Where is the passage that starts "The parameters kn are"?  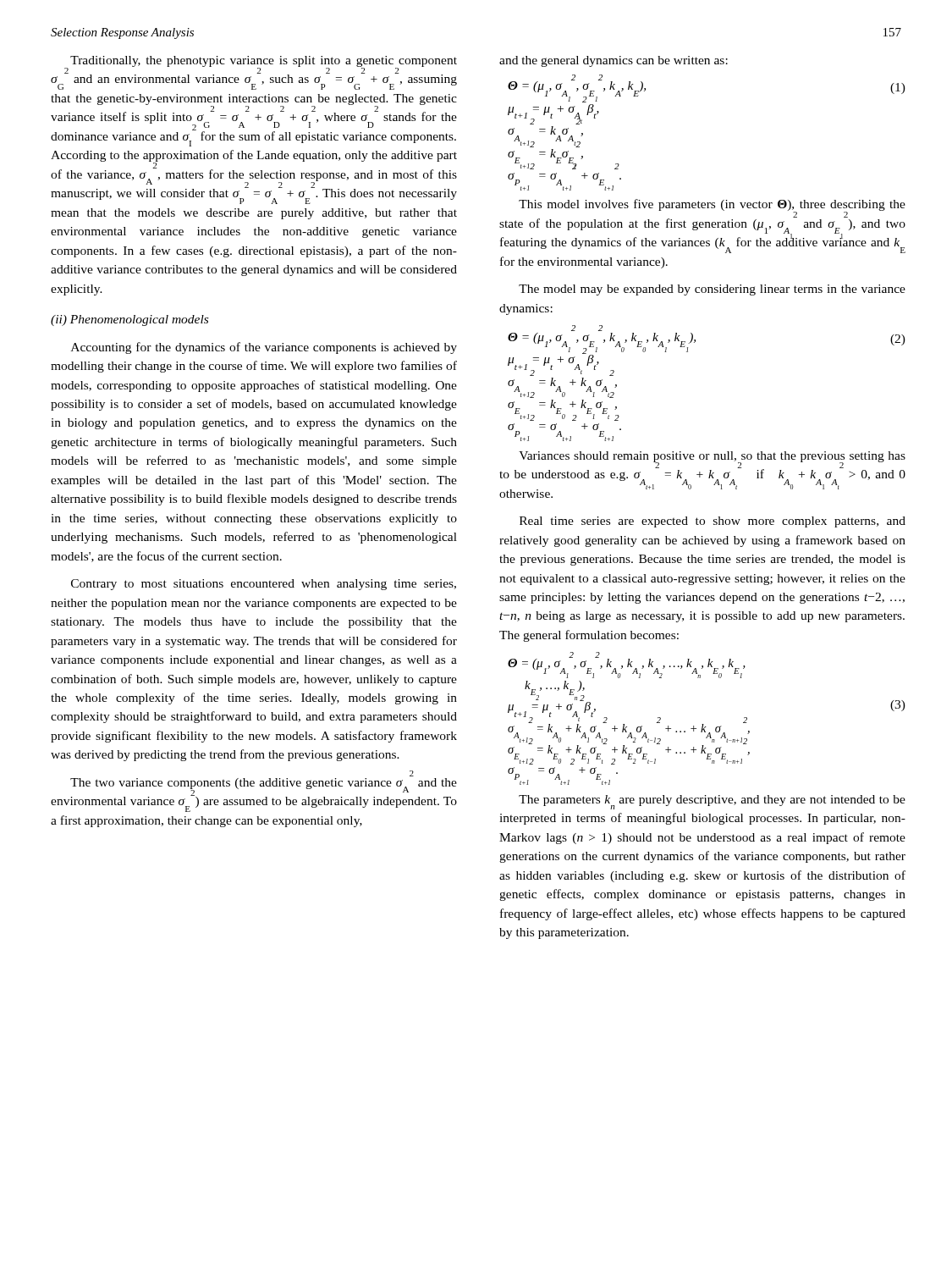pos(702,866)
